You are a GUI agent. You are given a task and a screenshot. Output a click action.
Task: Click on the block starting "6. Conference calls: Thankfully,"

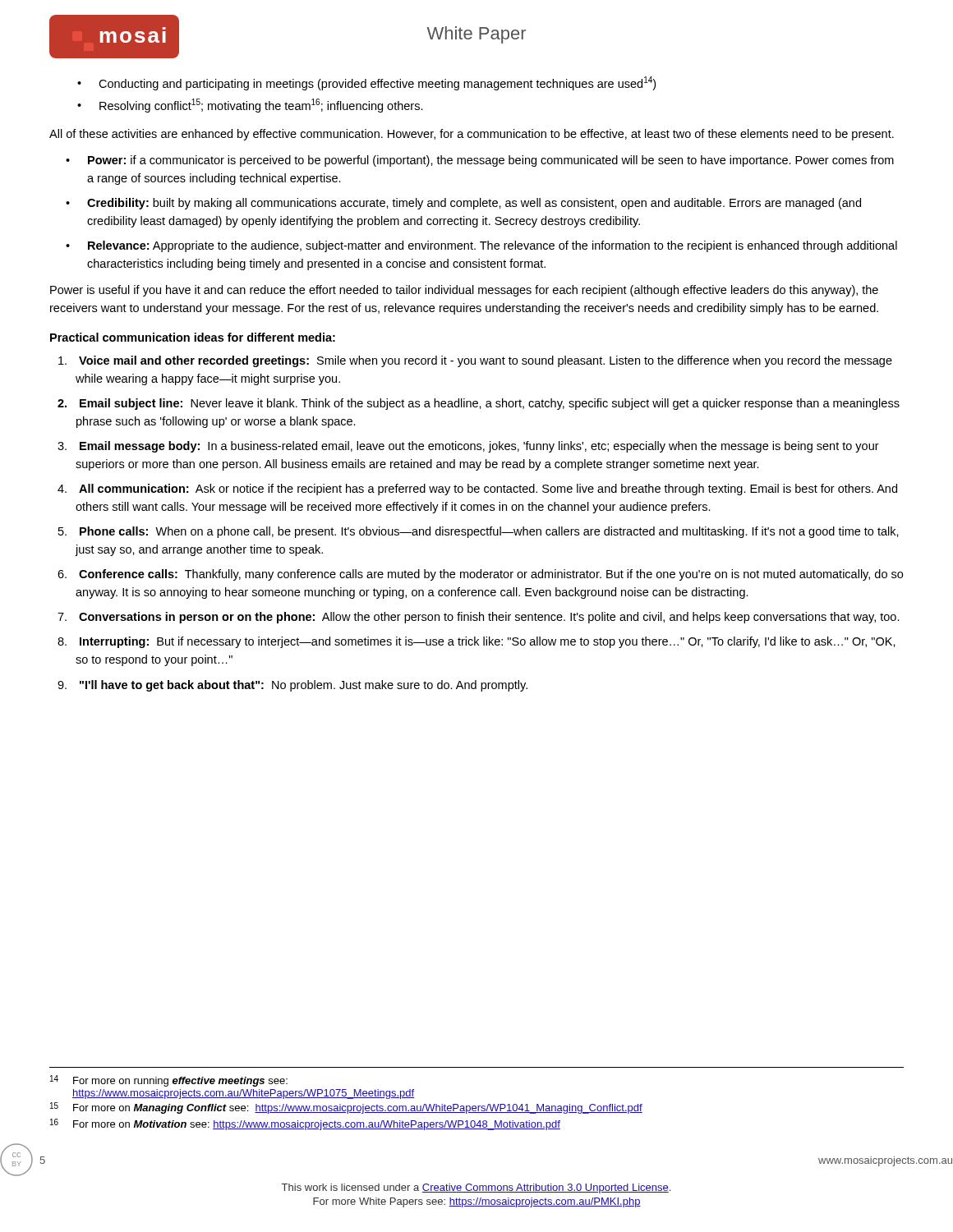click(x=481, y=583)
